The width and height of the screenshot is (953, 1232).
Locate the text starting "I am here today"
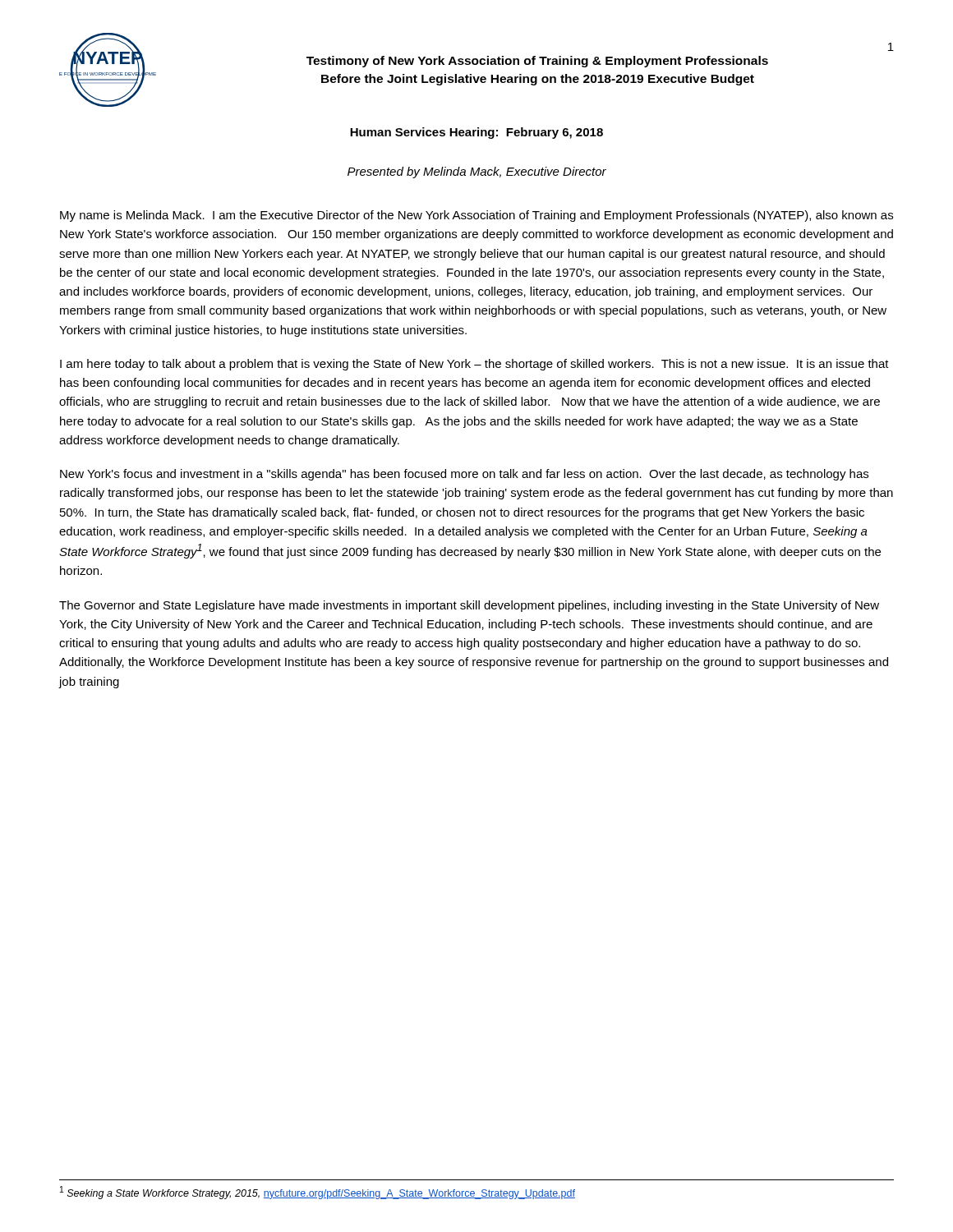click(476, 402)
